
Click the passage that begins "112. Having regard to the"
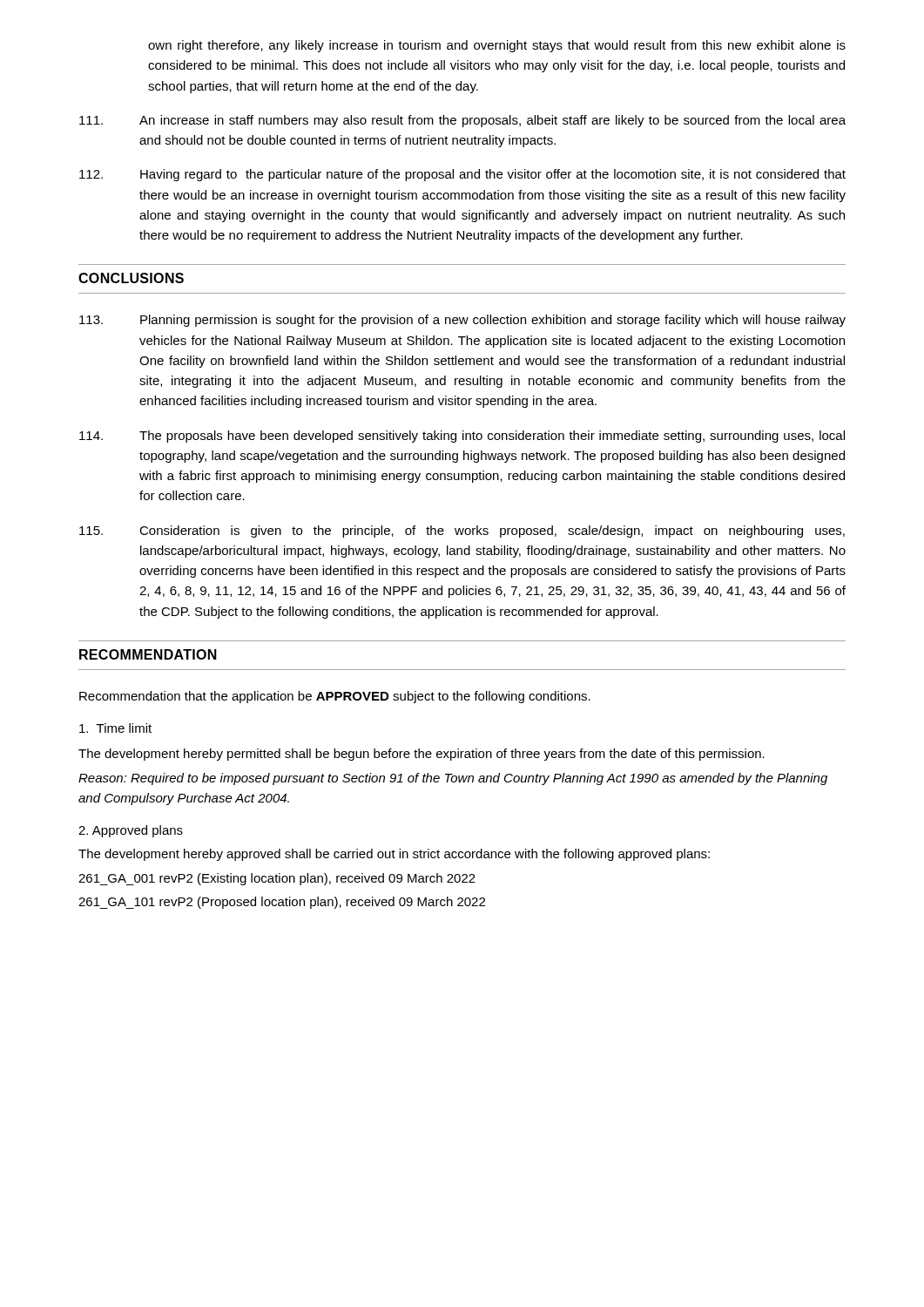point(462,205)
